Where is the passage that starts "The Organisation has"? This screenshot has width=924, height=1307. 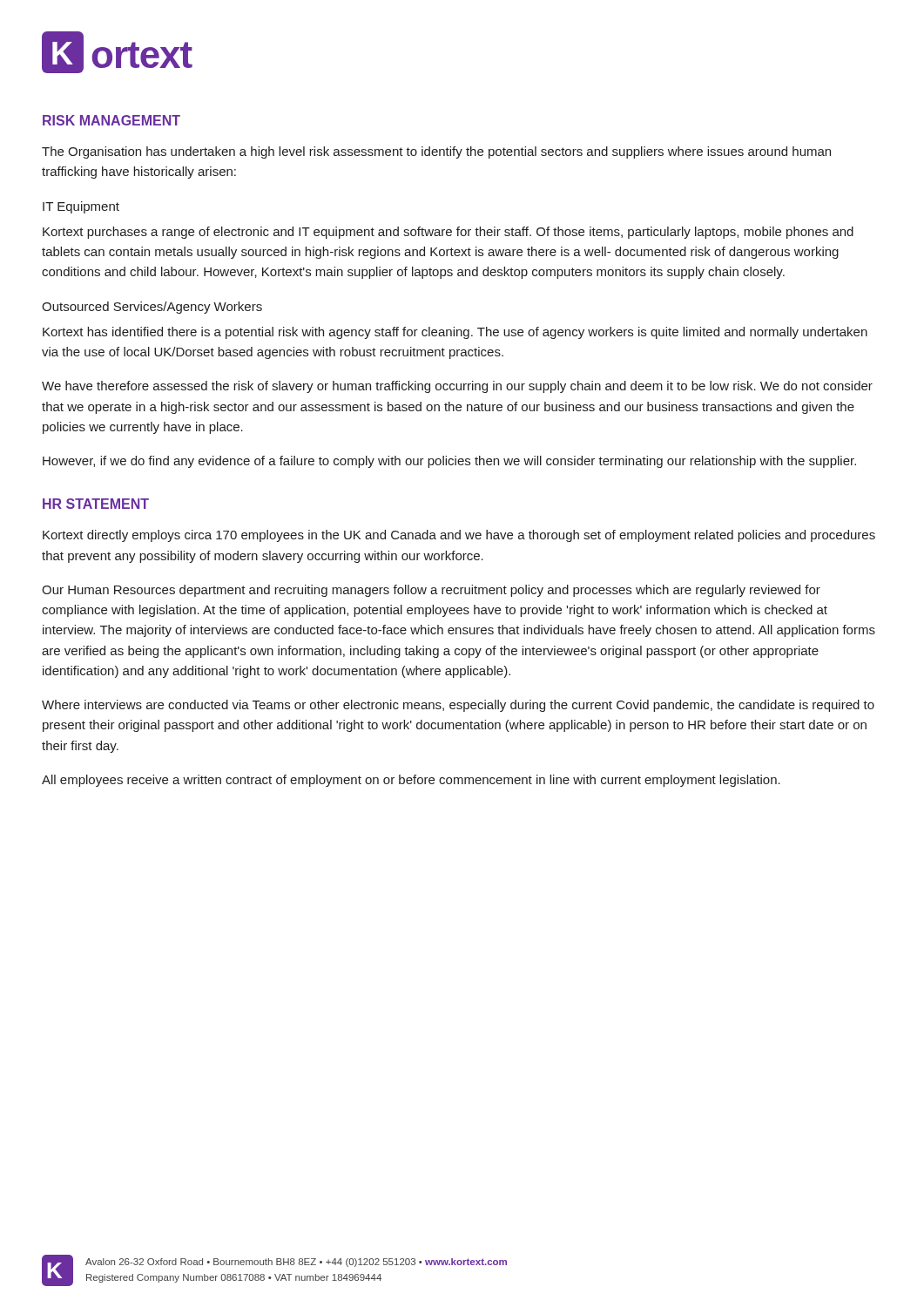click(437, 161)
